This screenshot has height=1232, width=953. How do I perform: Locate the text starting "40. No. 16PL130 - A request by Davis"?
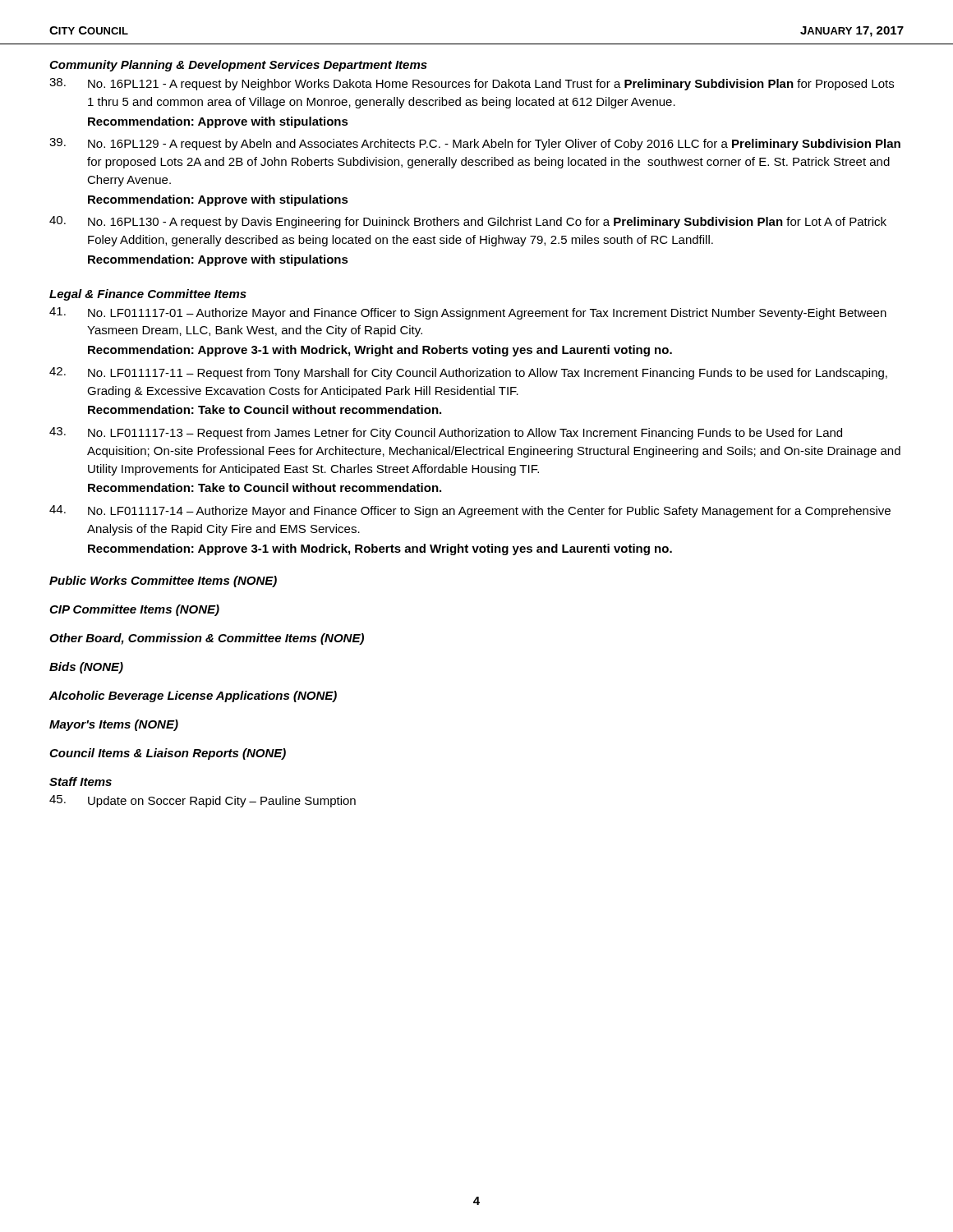pos(476,241)
